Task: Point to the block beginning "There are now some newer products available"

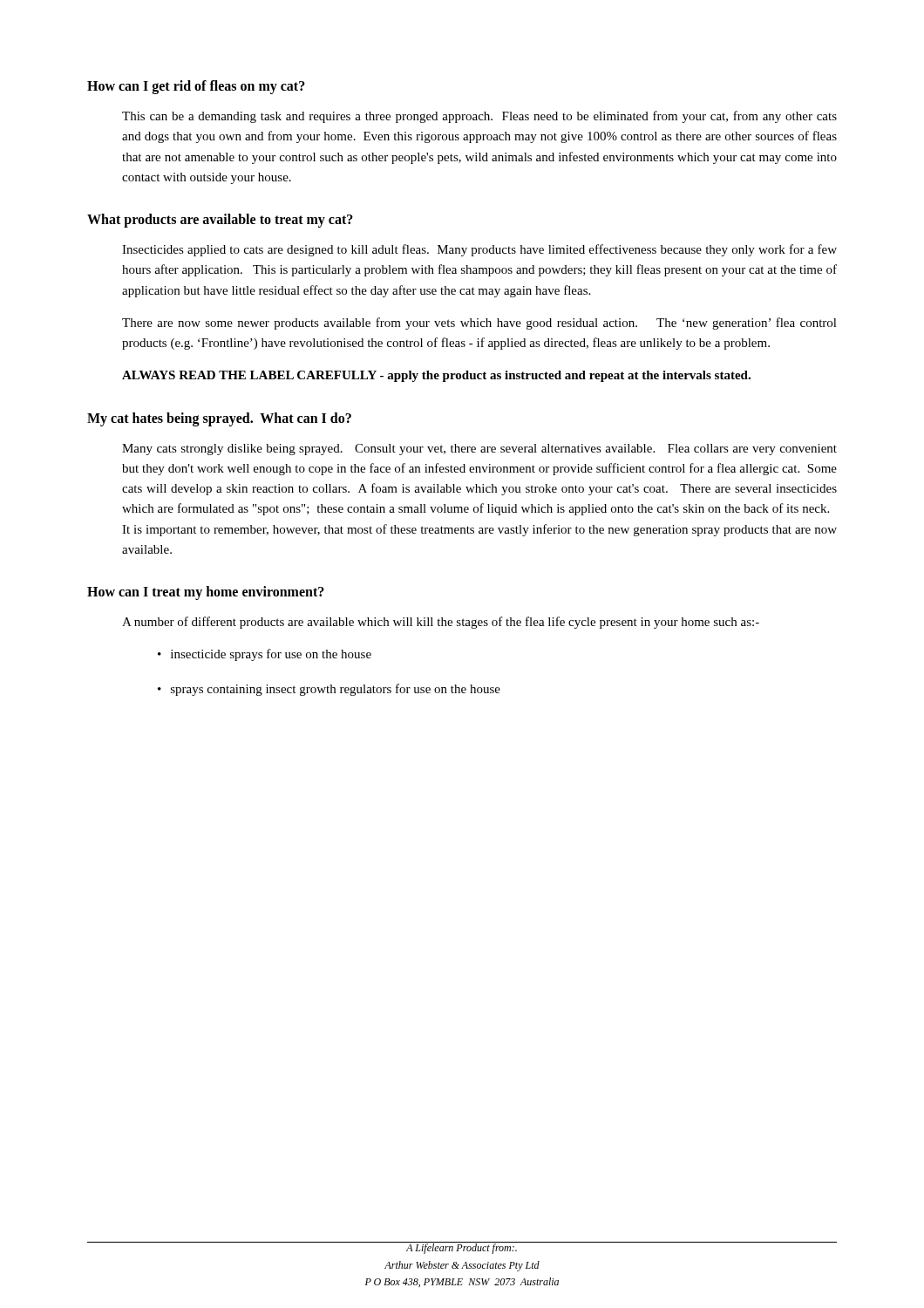Action: coord(479,333)
